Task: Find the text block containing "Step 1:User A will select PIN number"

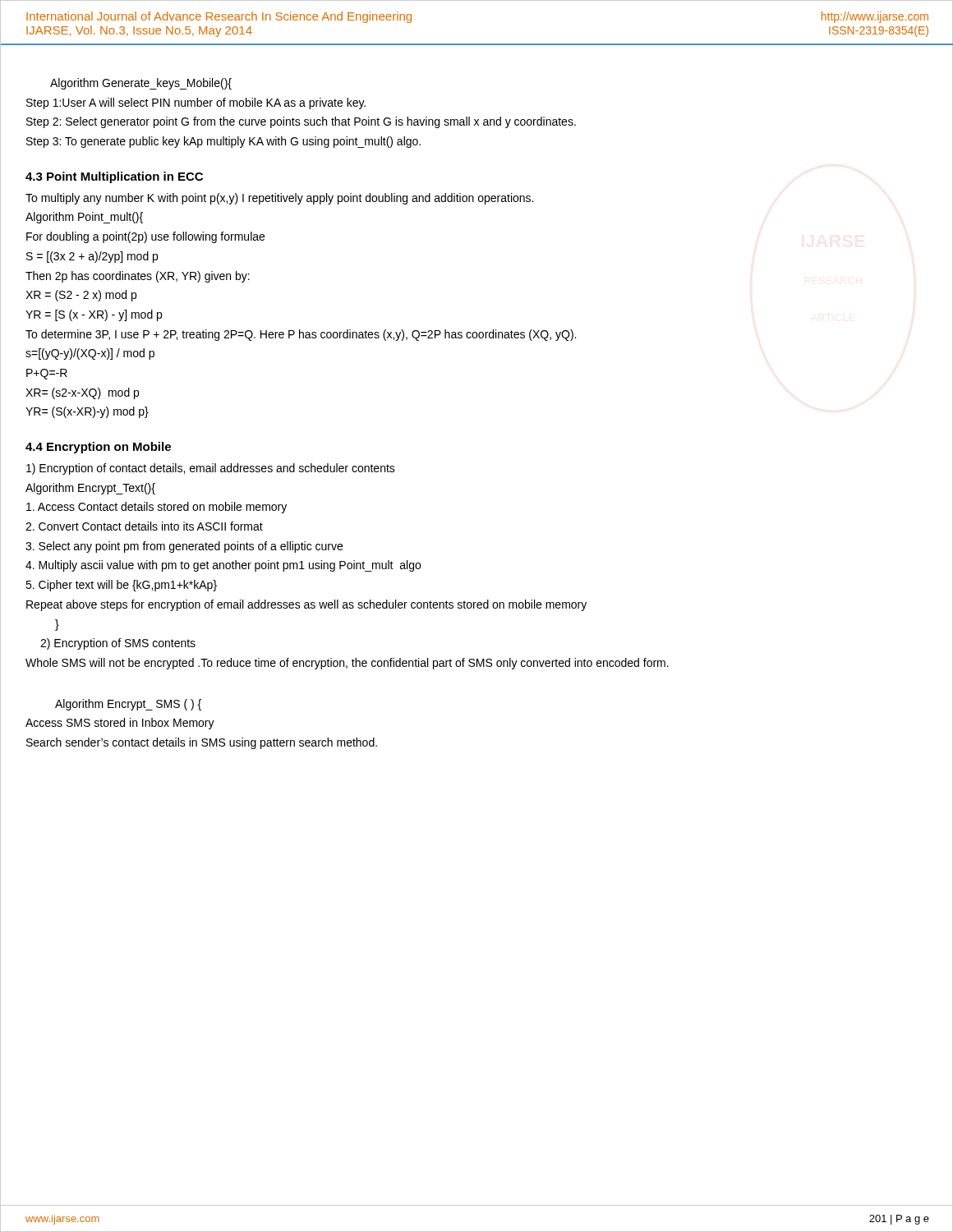Action: pos(196,102)
